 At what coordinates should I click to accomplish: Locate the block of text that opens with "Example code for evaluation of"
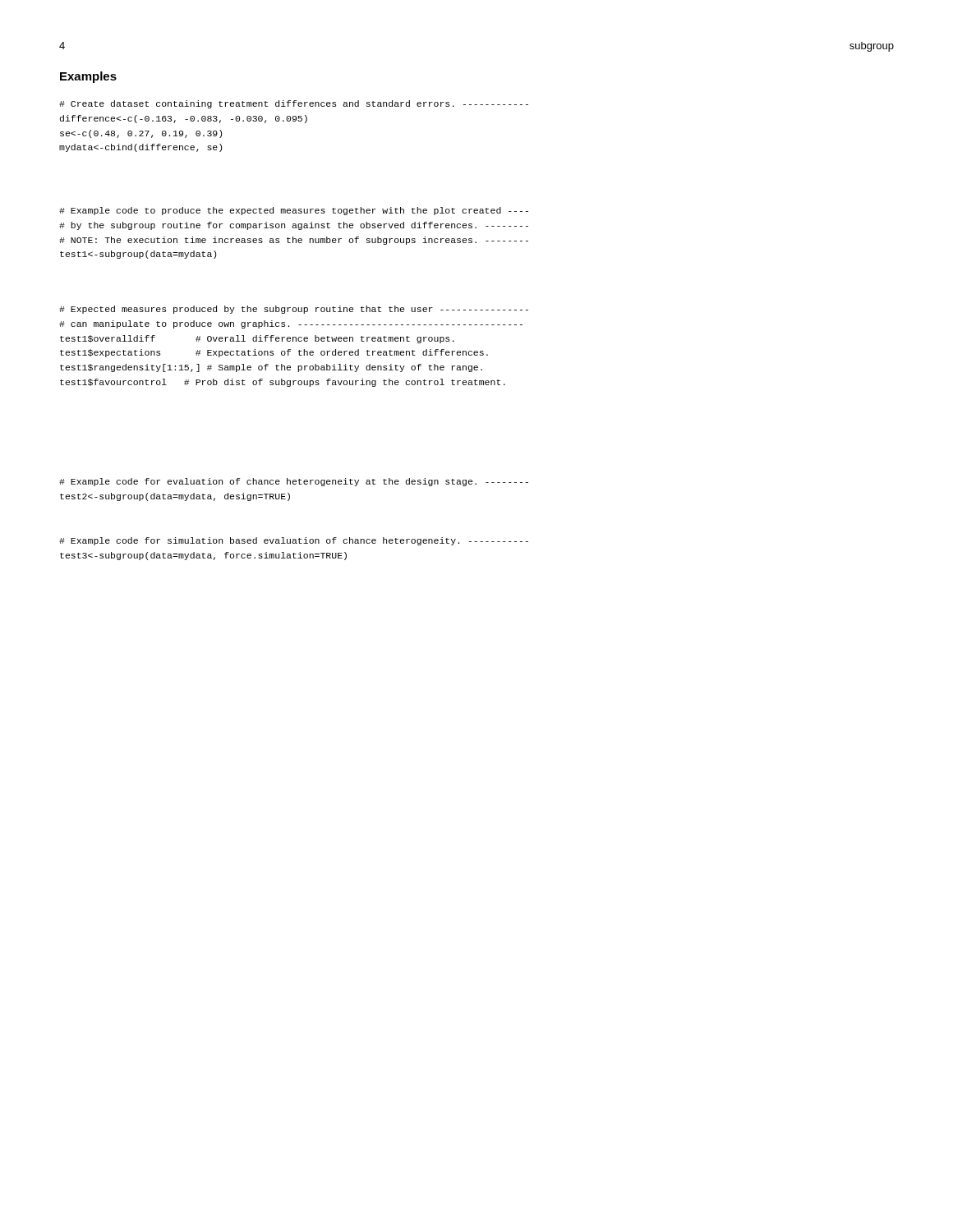click(294, 489)
